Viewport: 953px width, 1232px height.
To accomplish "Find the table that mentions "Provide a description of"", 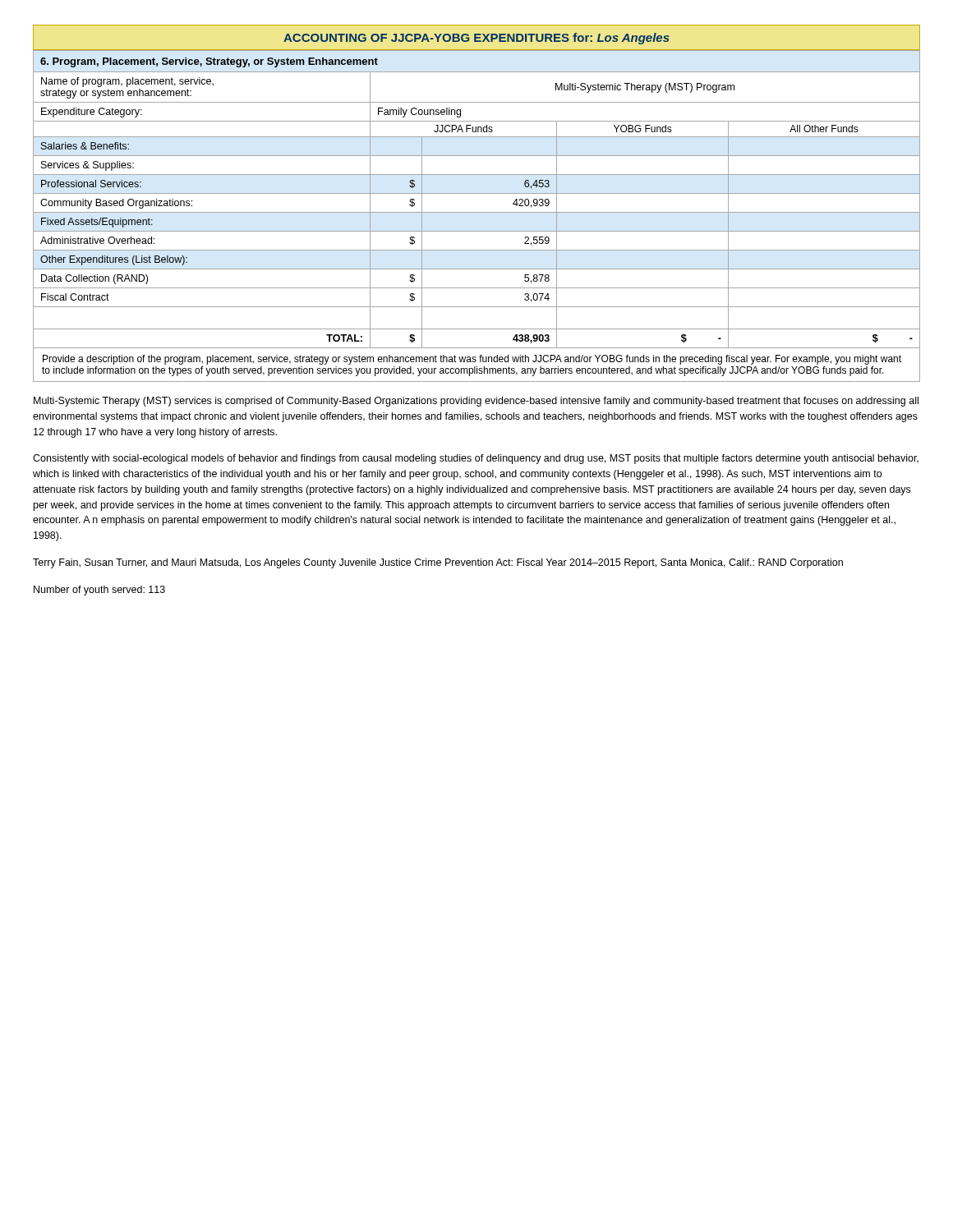I will coord(476,216).
